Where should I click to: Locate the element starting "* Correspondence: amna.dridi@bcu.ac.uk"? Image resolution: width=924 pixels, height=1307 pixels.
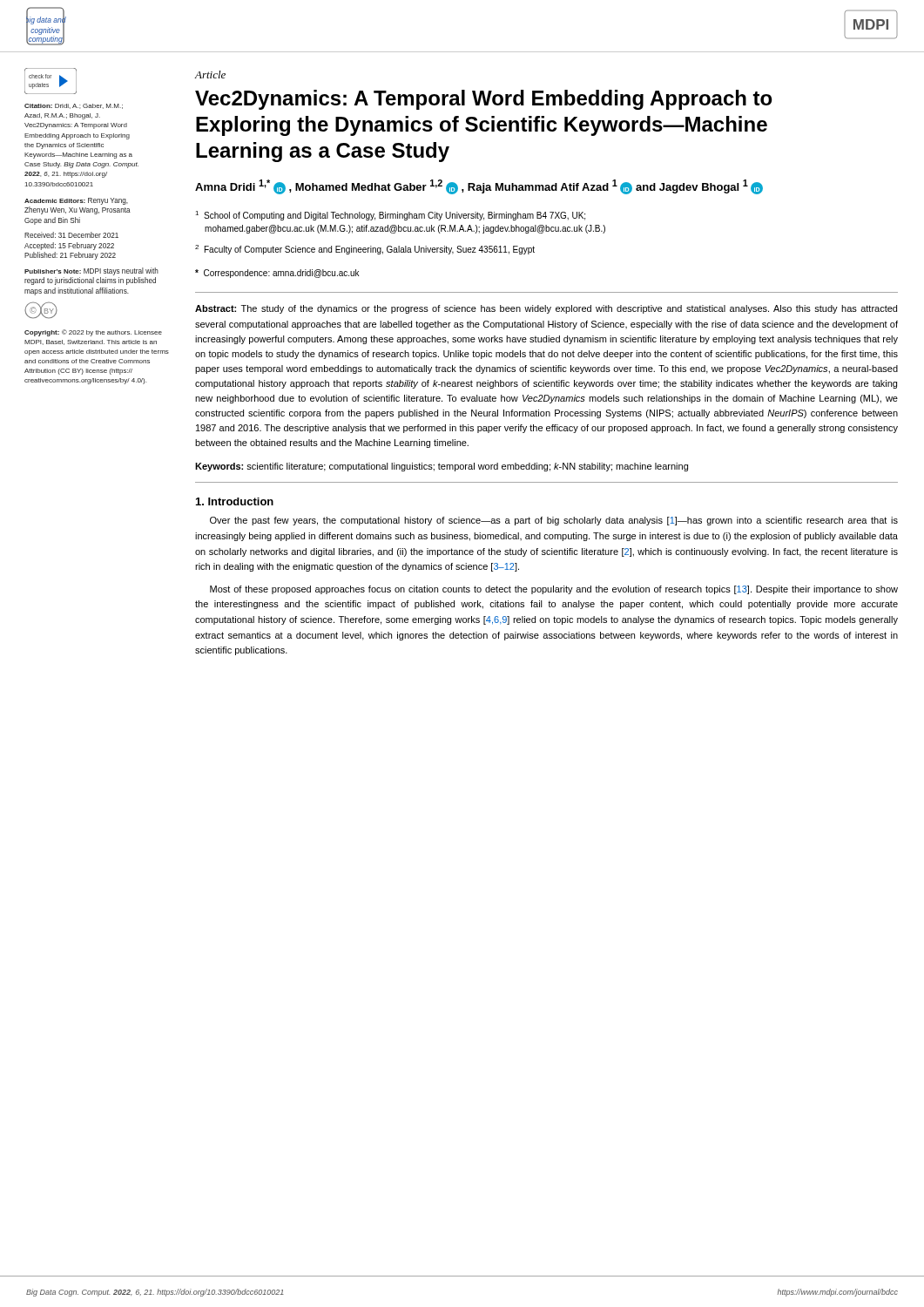click(277, 274)
